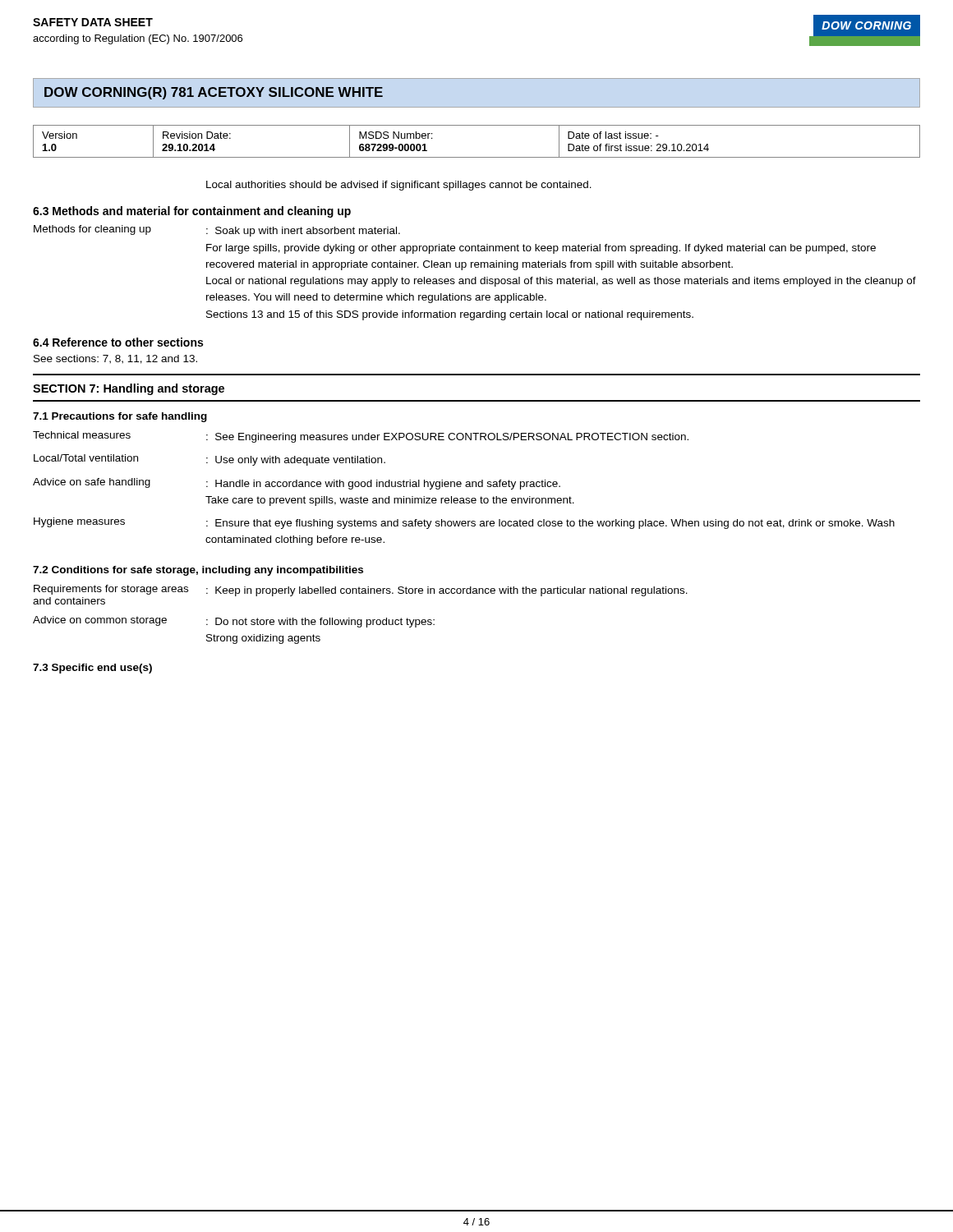Find the text starting "7.3 Specific end use(s)"
The width and height of the screenshot is (953, 1232).
click(93, 667)
